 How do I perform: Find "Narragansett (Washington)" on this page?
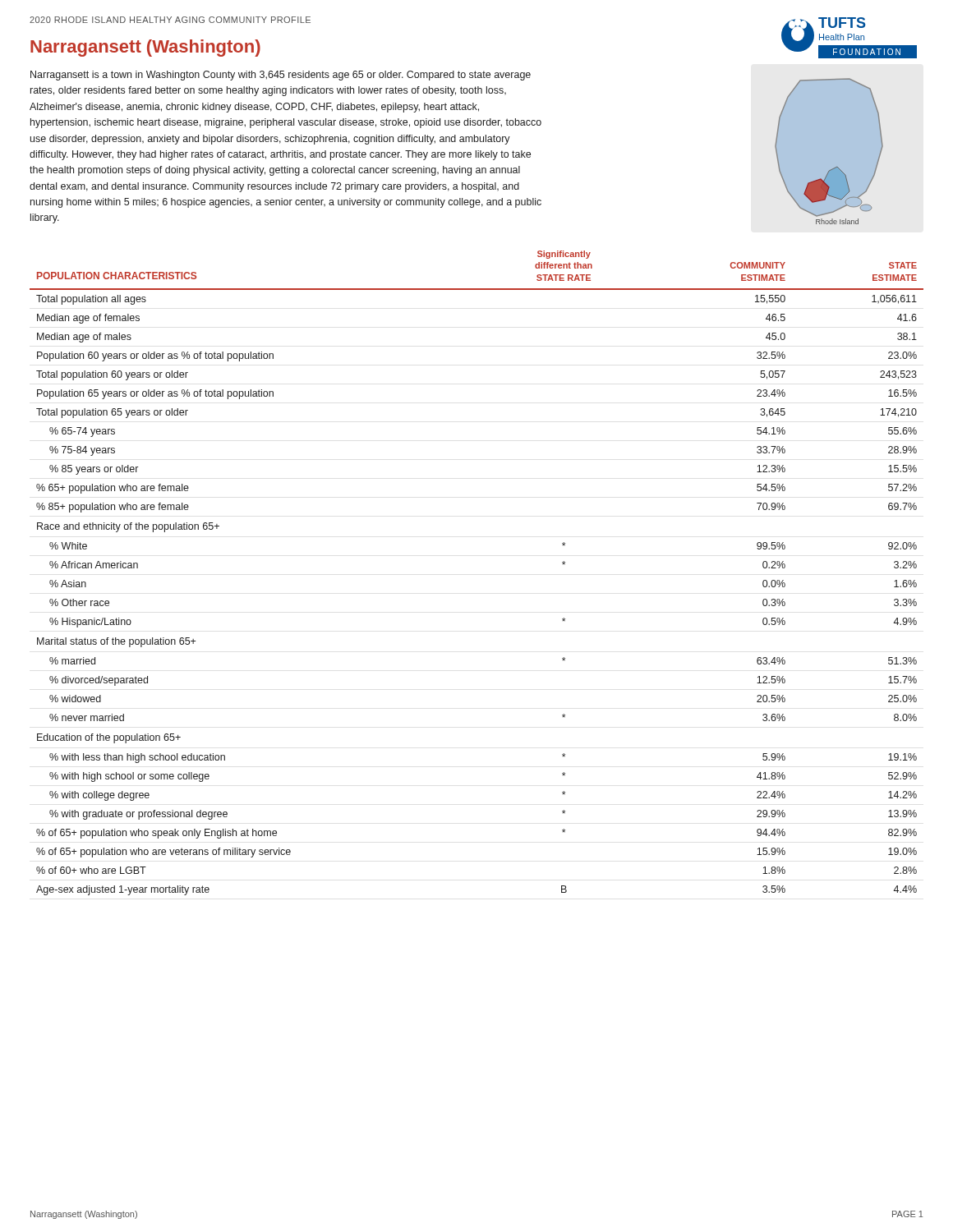click(x=145, y=46)
